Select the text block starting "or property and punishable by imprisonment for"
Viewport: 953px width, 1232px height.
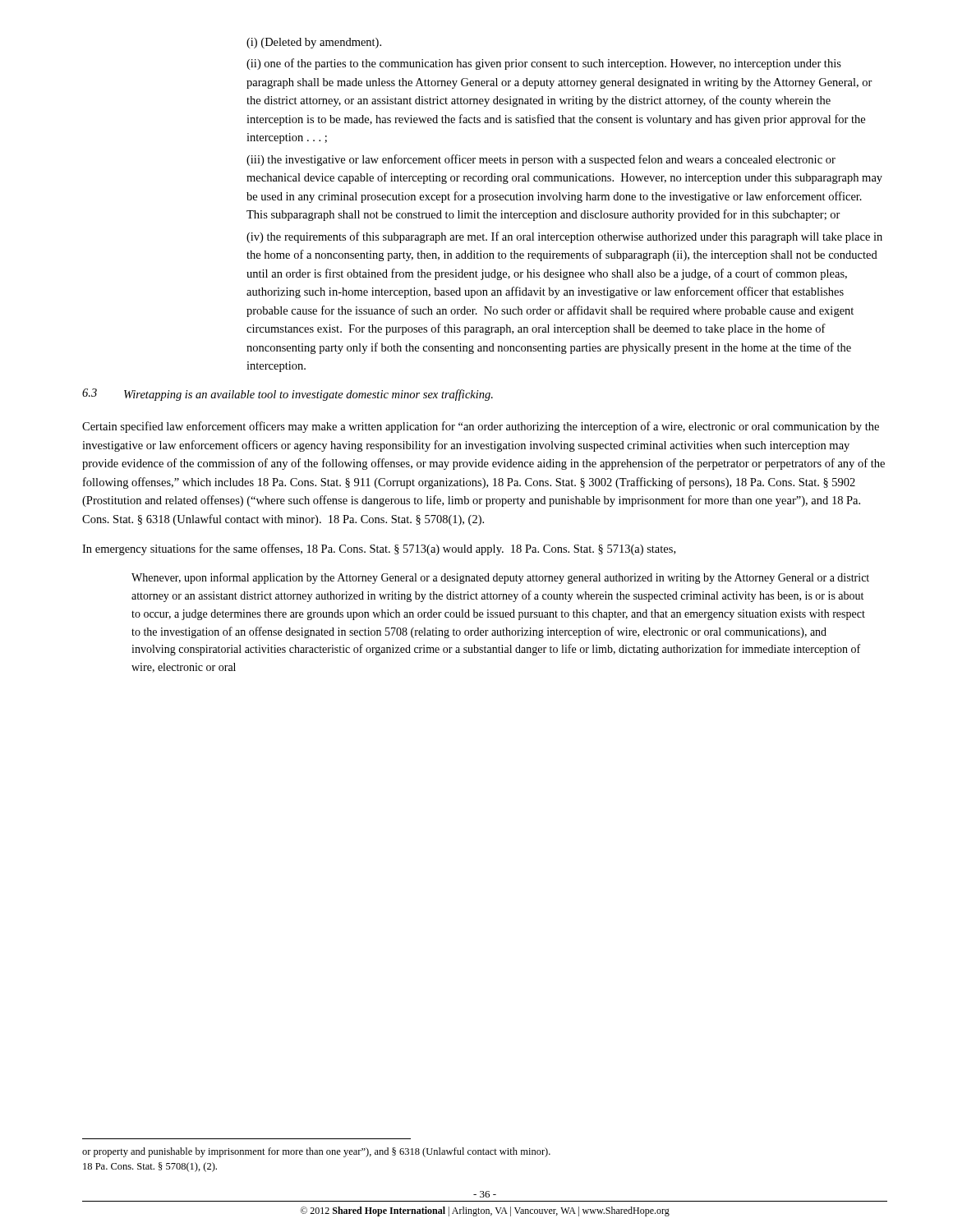316,1159
